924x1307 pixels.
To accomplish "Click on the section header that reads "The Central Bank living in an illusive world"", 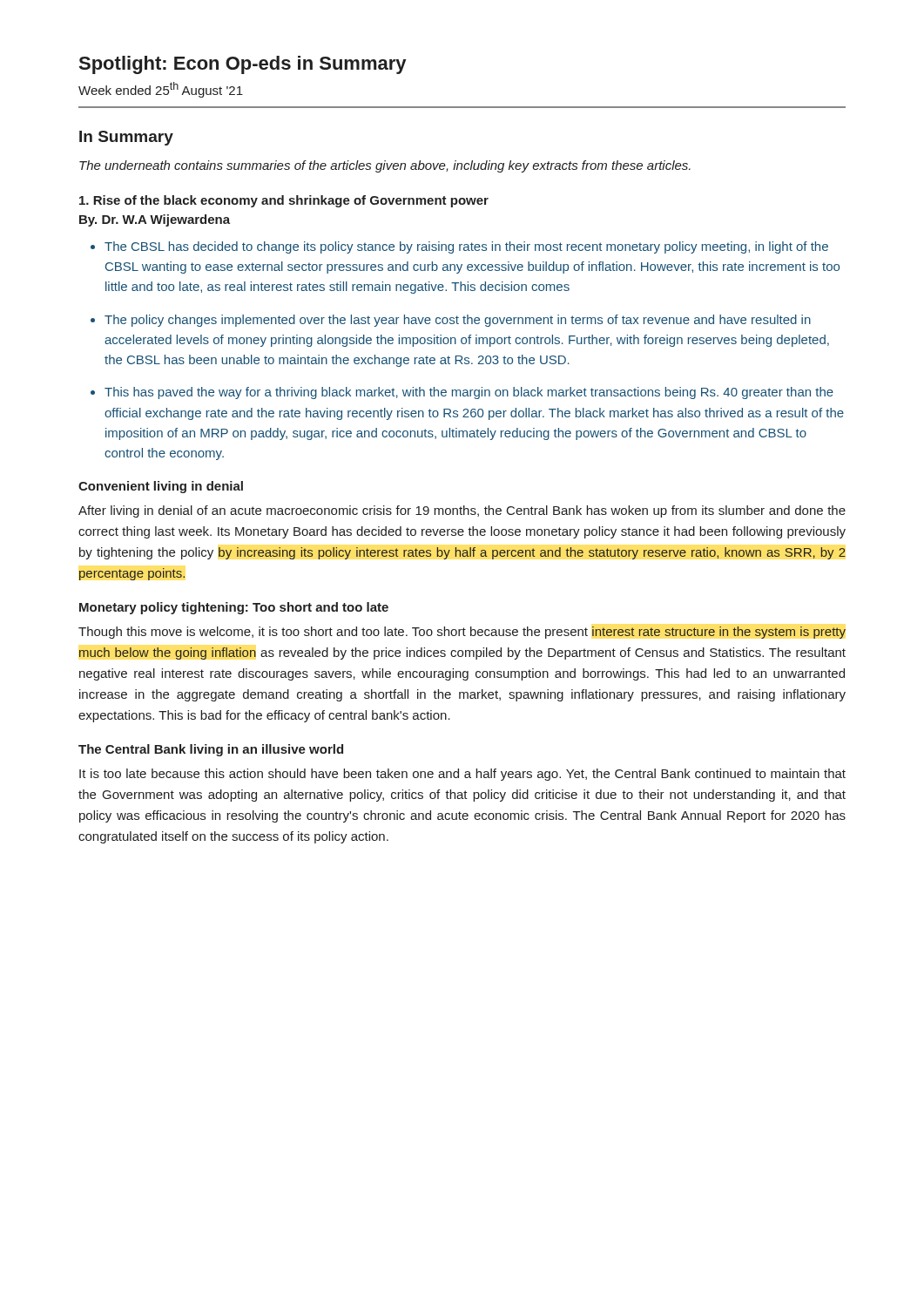I will click(x=211, y=750).
